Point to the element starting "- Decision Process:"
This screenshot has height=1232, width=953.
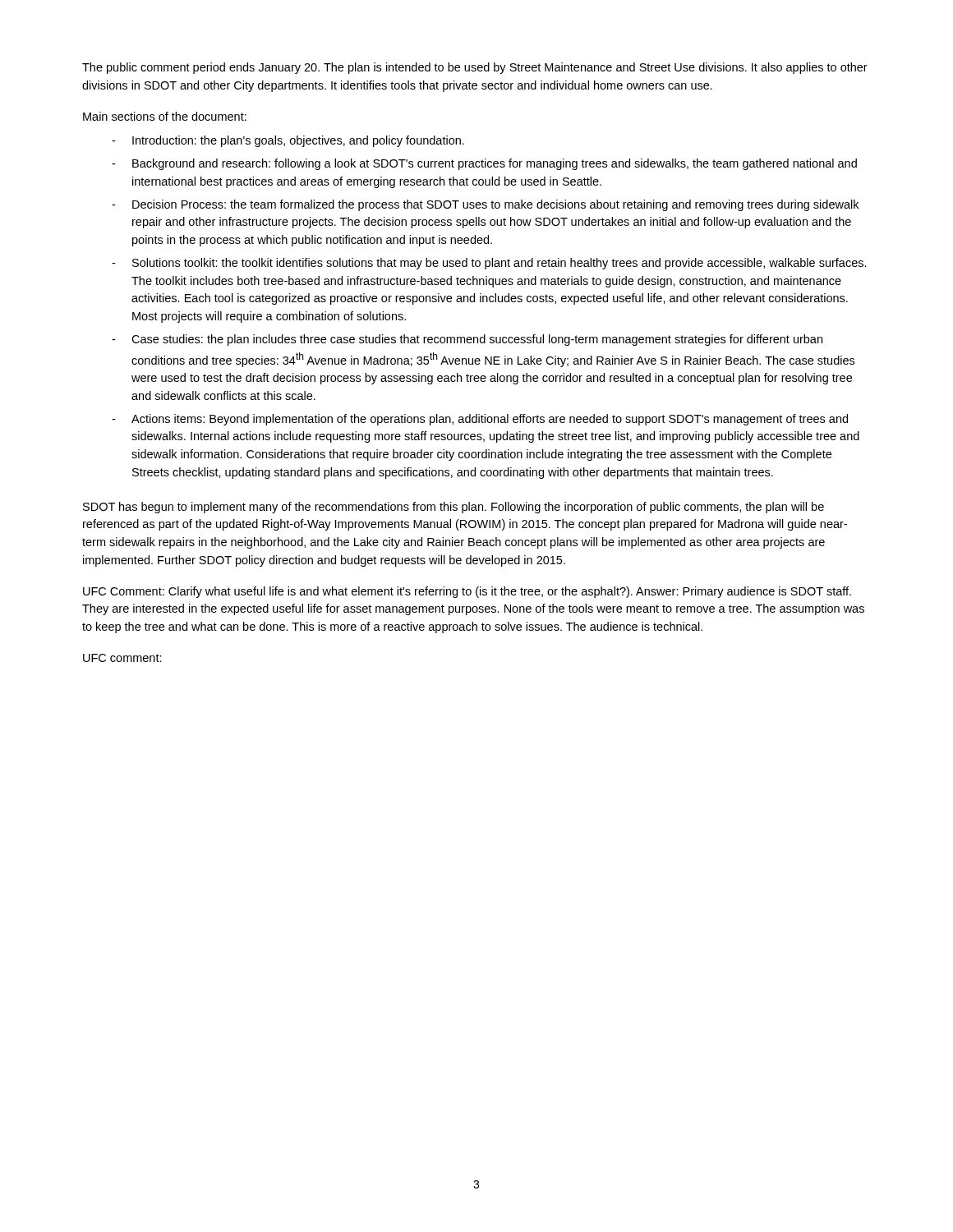pyautogui.click(x=491, y=223)
